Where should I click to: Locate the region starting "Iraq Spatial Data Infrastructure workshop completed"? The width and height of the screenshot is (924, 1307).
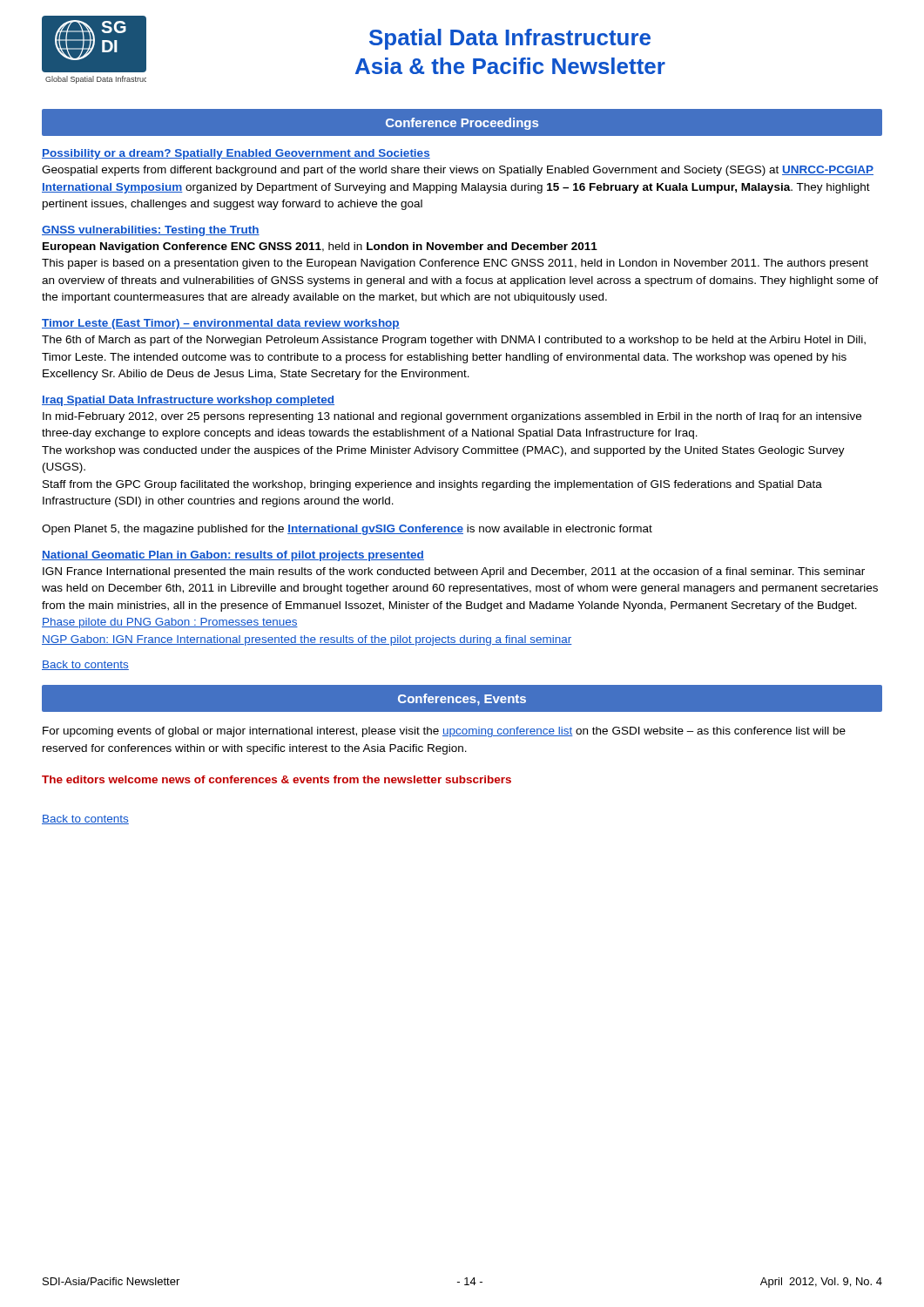(x=188, y=399)
